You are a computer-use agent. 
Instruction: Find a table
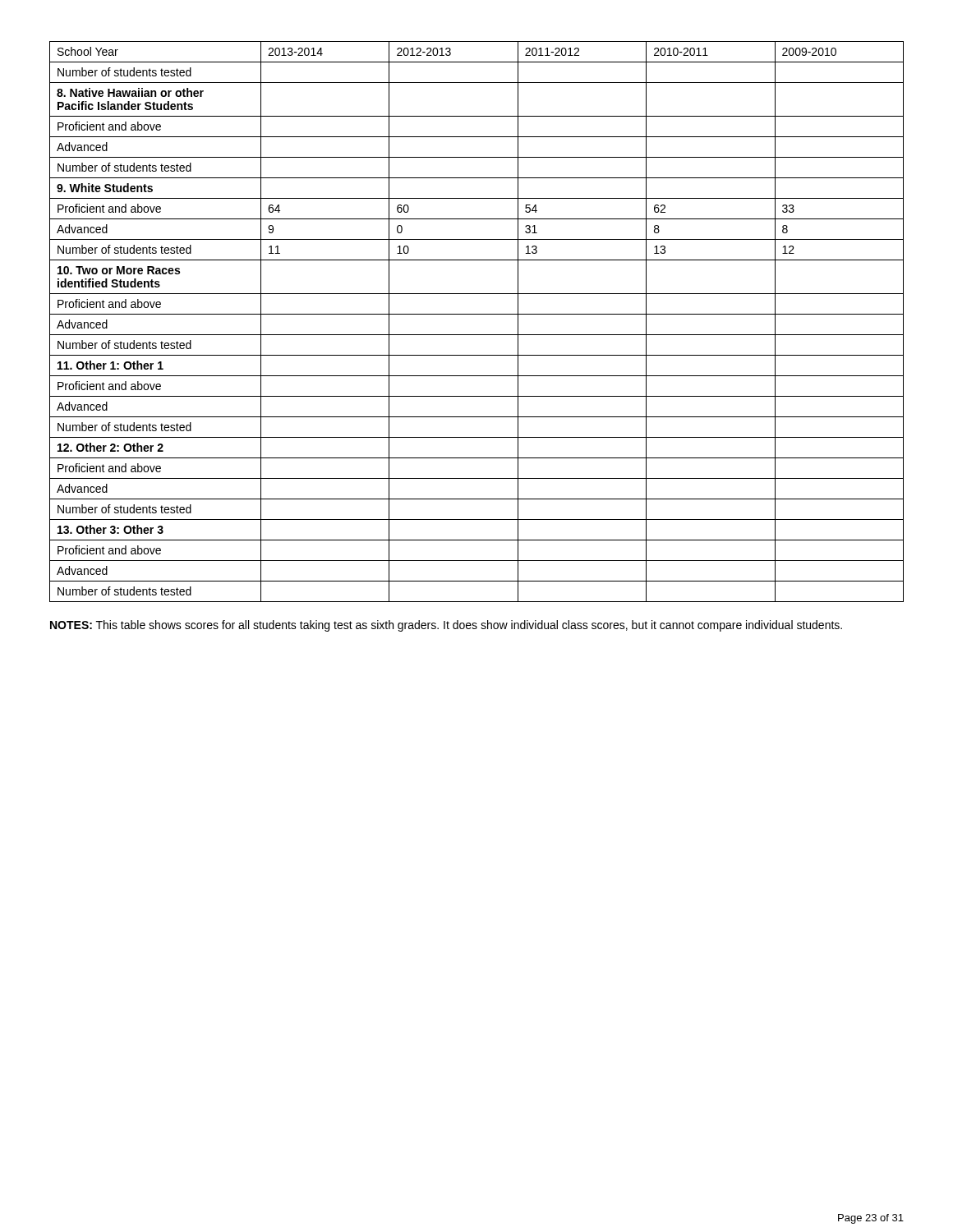(x=476, y=322)
